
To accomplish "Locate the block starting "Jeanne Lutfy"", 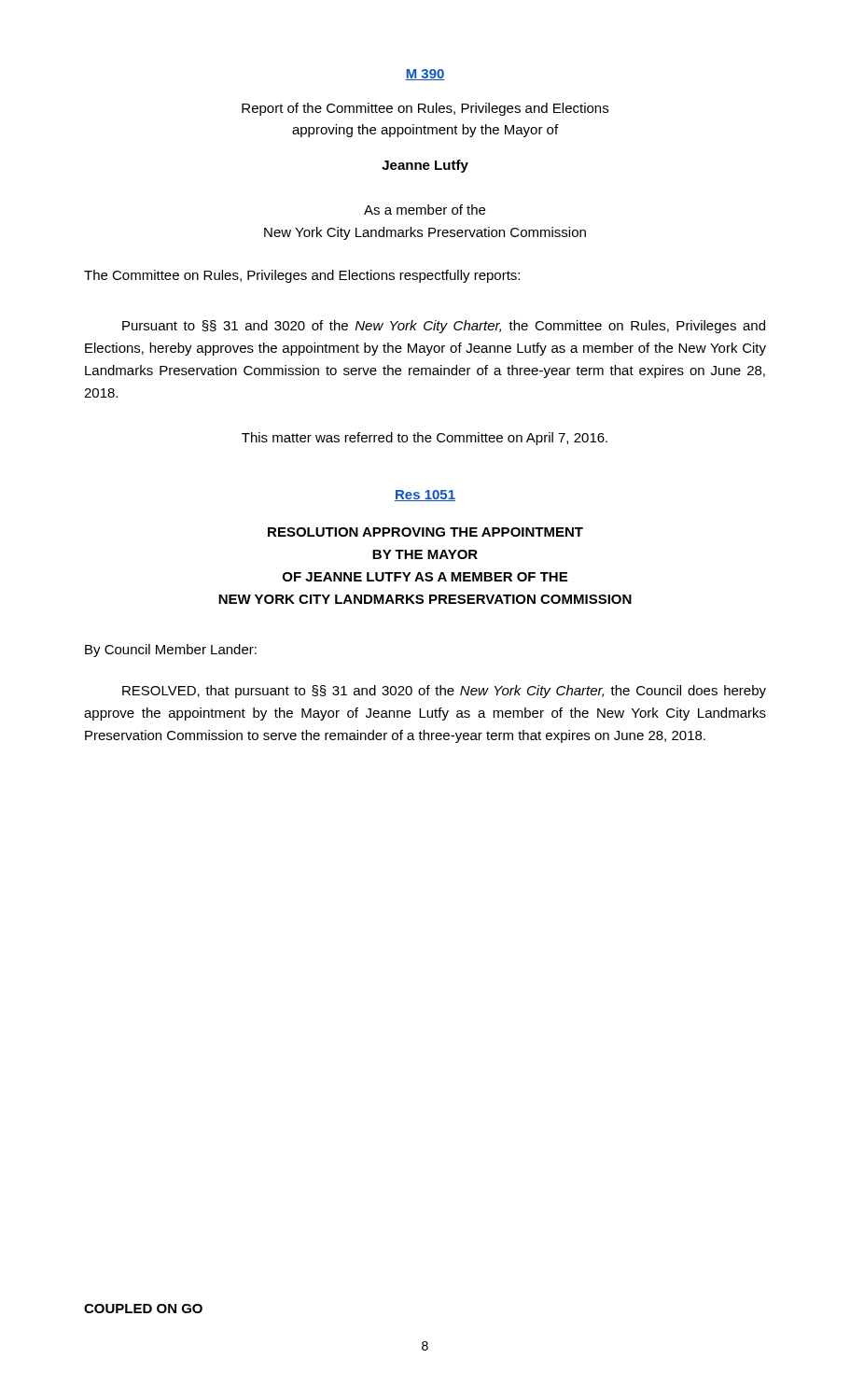I will pos(425,165).
